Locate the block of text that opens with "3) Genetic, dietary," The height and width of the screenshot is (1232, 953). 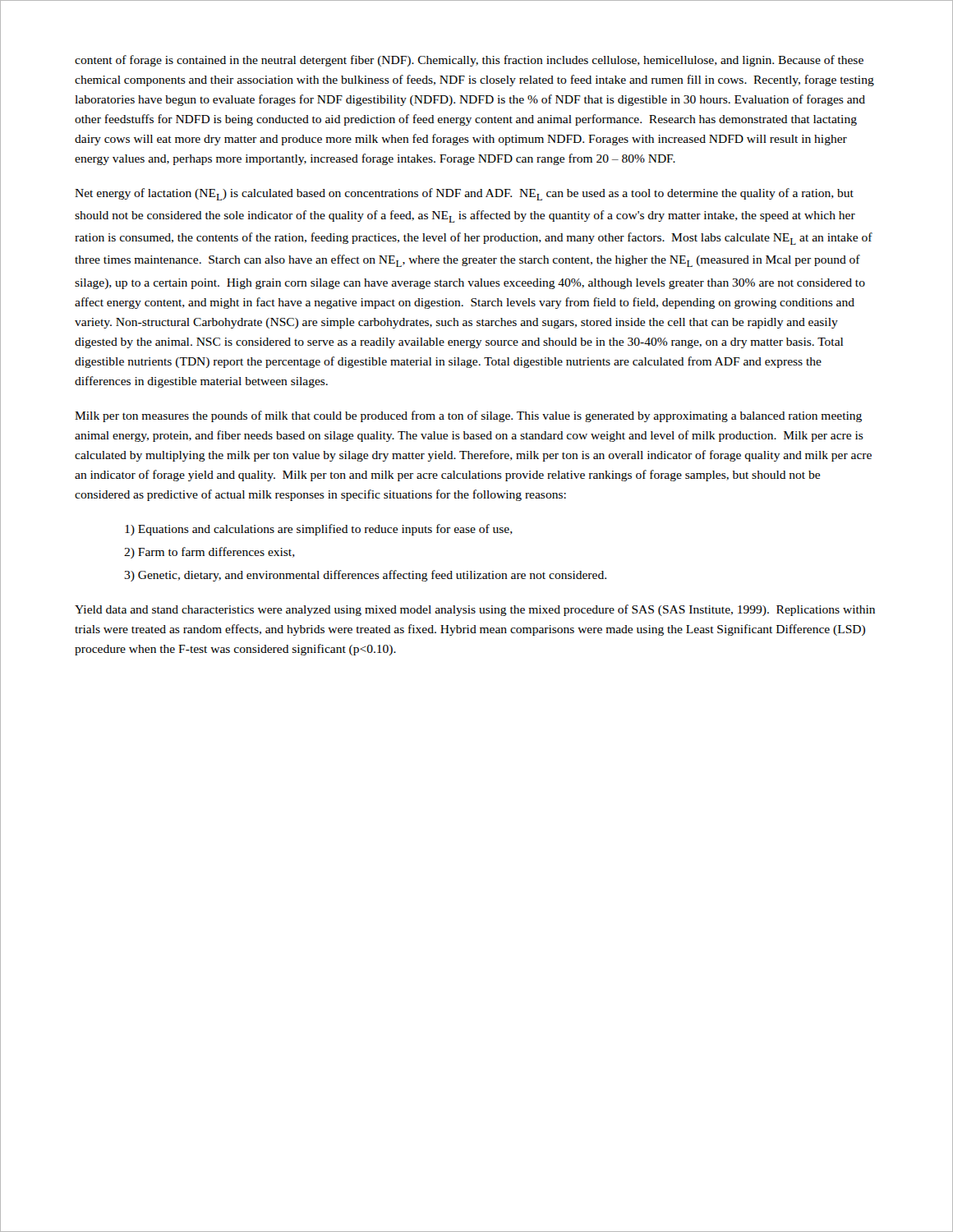coord(366,574)
